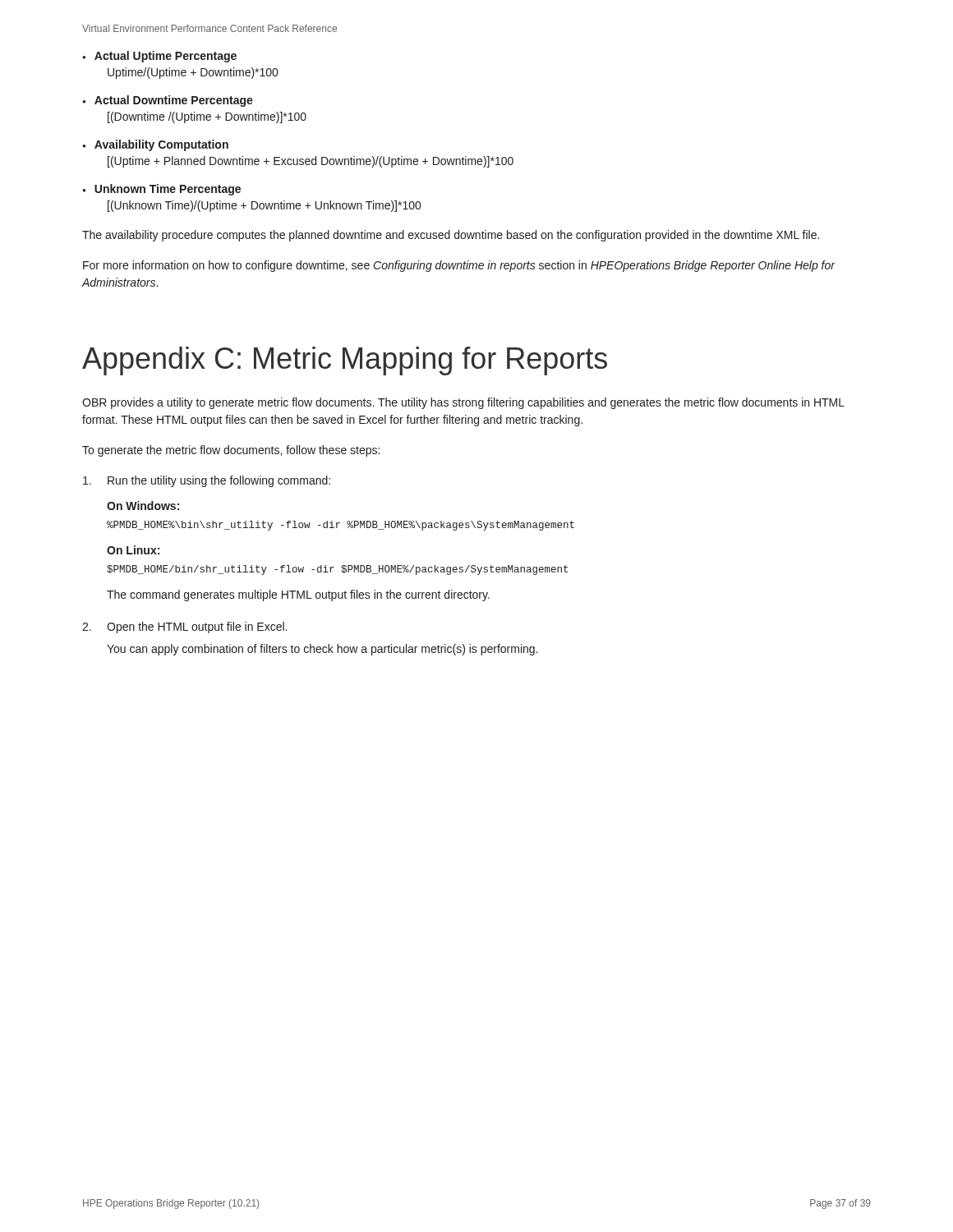
Task: Locate the block starting "● Availability Computation [(Uptime + Planned Downtime +"
Action: pos(476,153)
